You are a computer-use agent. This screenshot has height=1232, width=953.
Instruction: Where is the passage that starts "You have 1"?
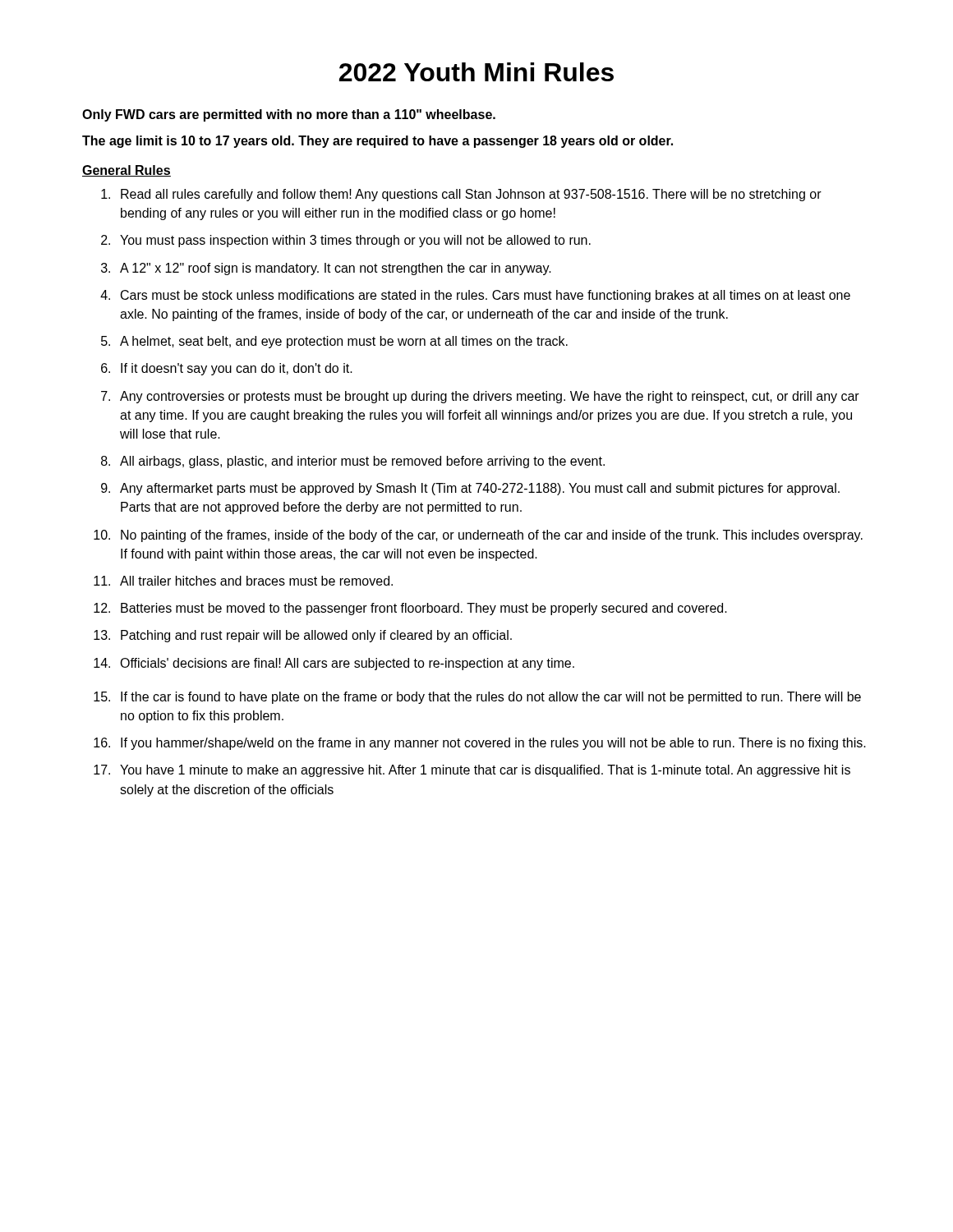pos(485,780)
